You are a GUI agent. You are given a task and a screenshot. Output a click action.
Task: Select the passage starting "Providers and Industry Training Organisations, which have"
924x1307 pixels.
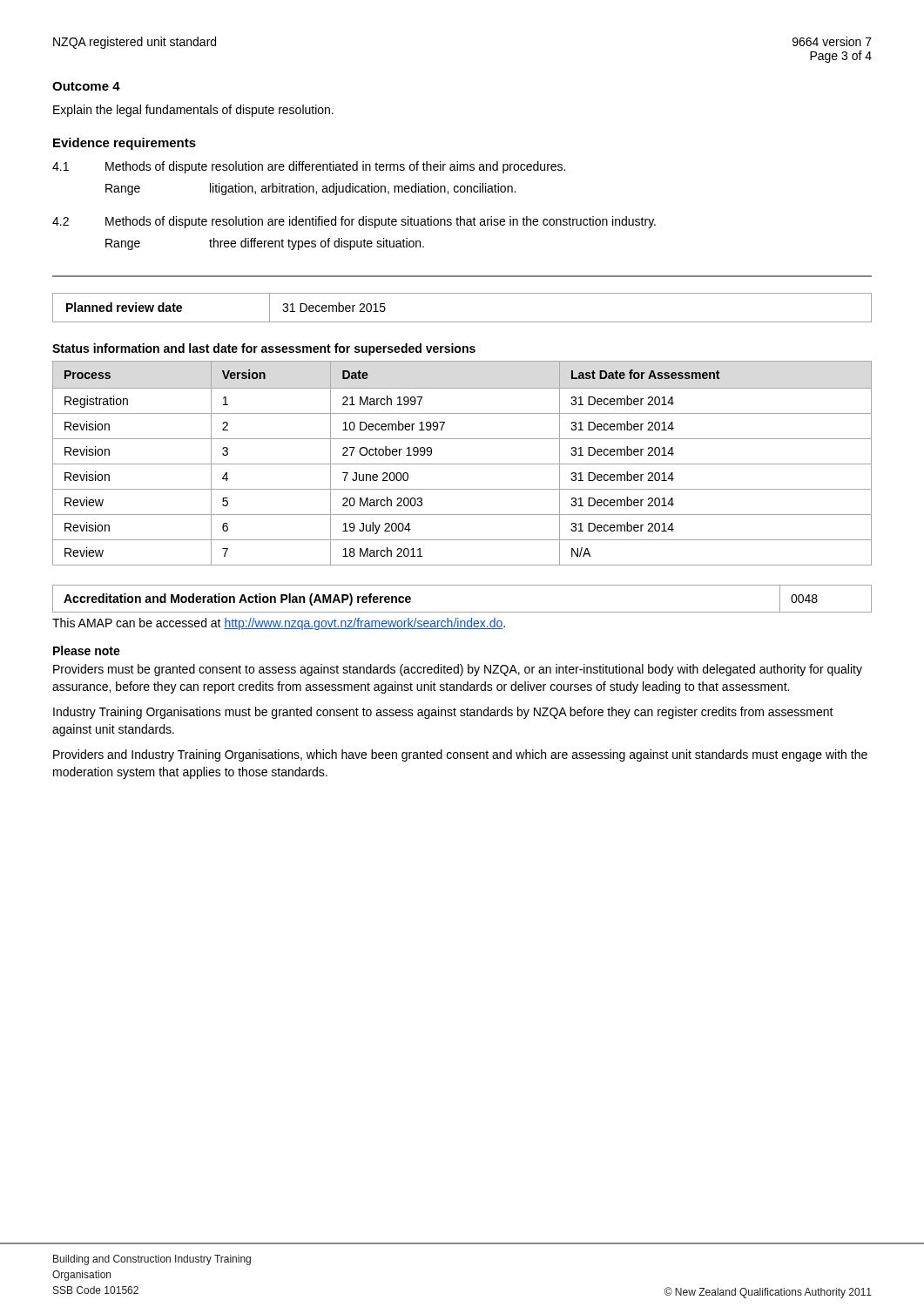460,763
